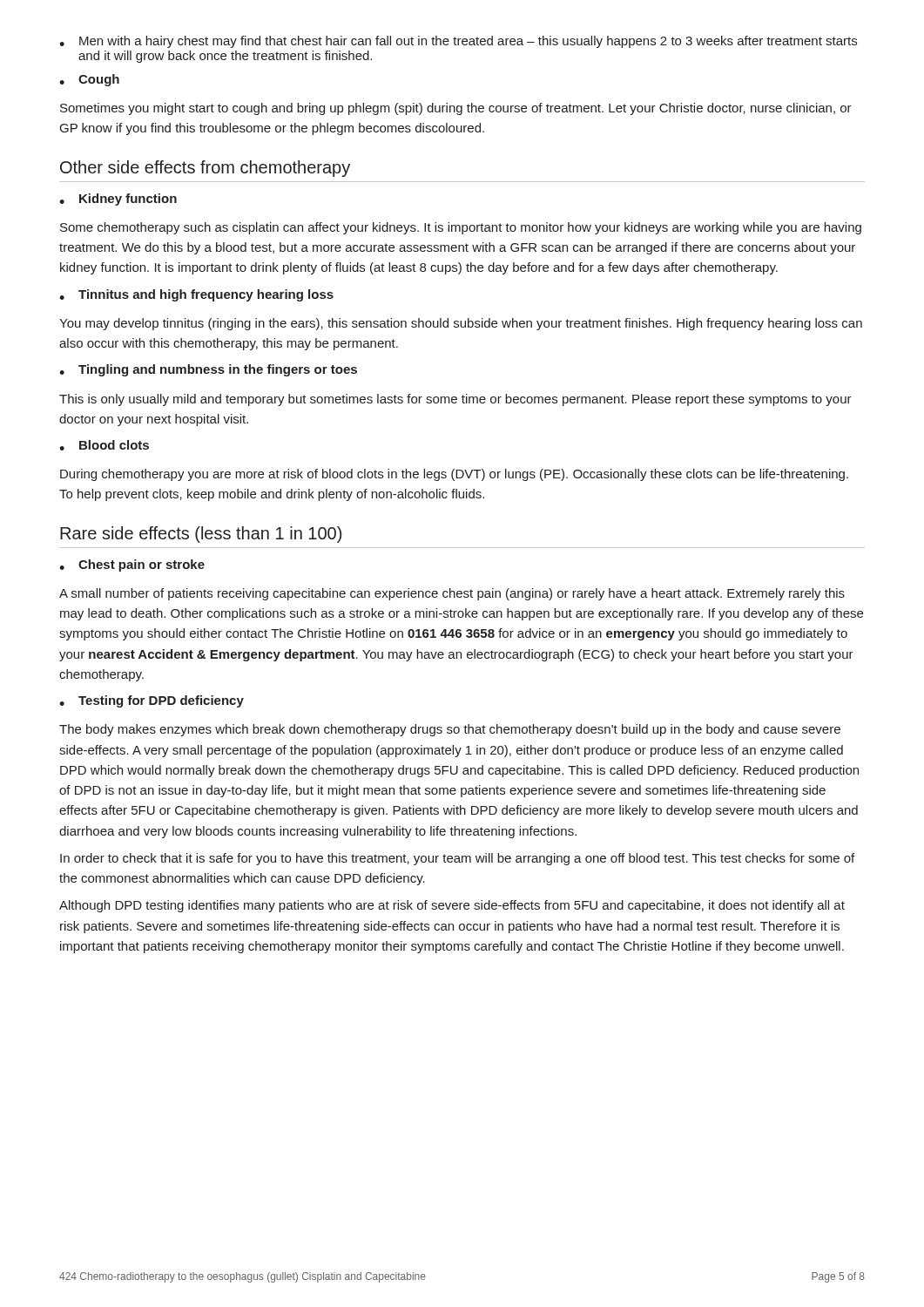
Task: Click where it says "• Tinnitus and high frequency hearing loss"
Action: (196, 295)
